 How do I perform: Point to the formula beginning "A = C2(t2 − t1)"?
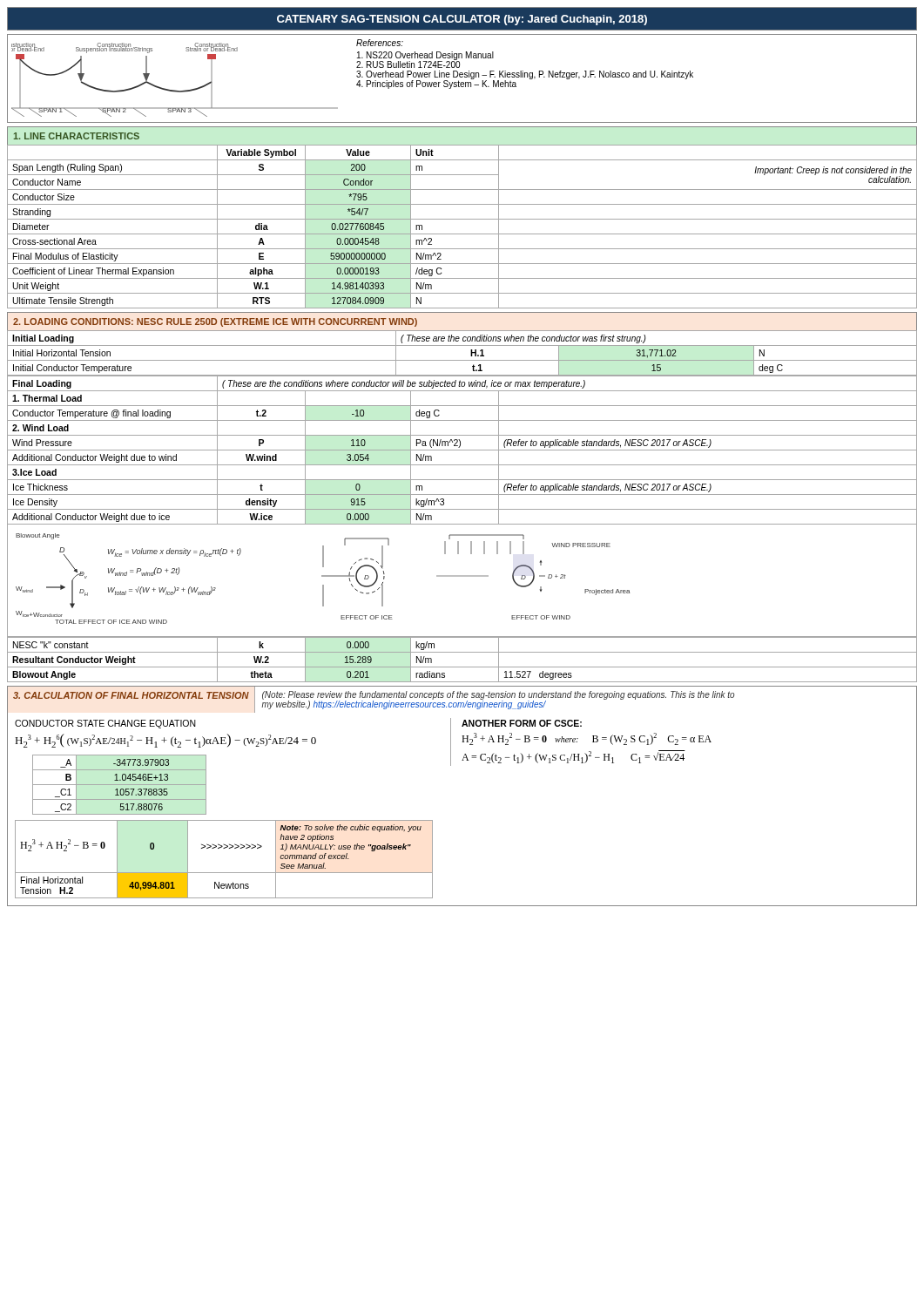pos(573,758)
